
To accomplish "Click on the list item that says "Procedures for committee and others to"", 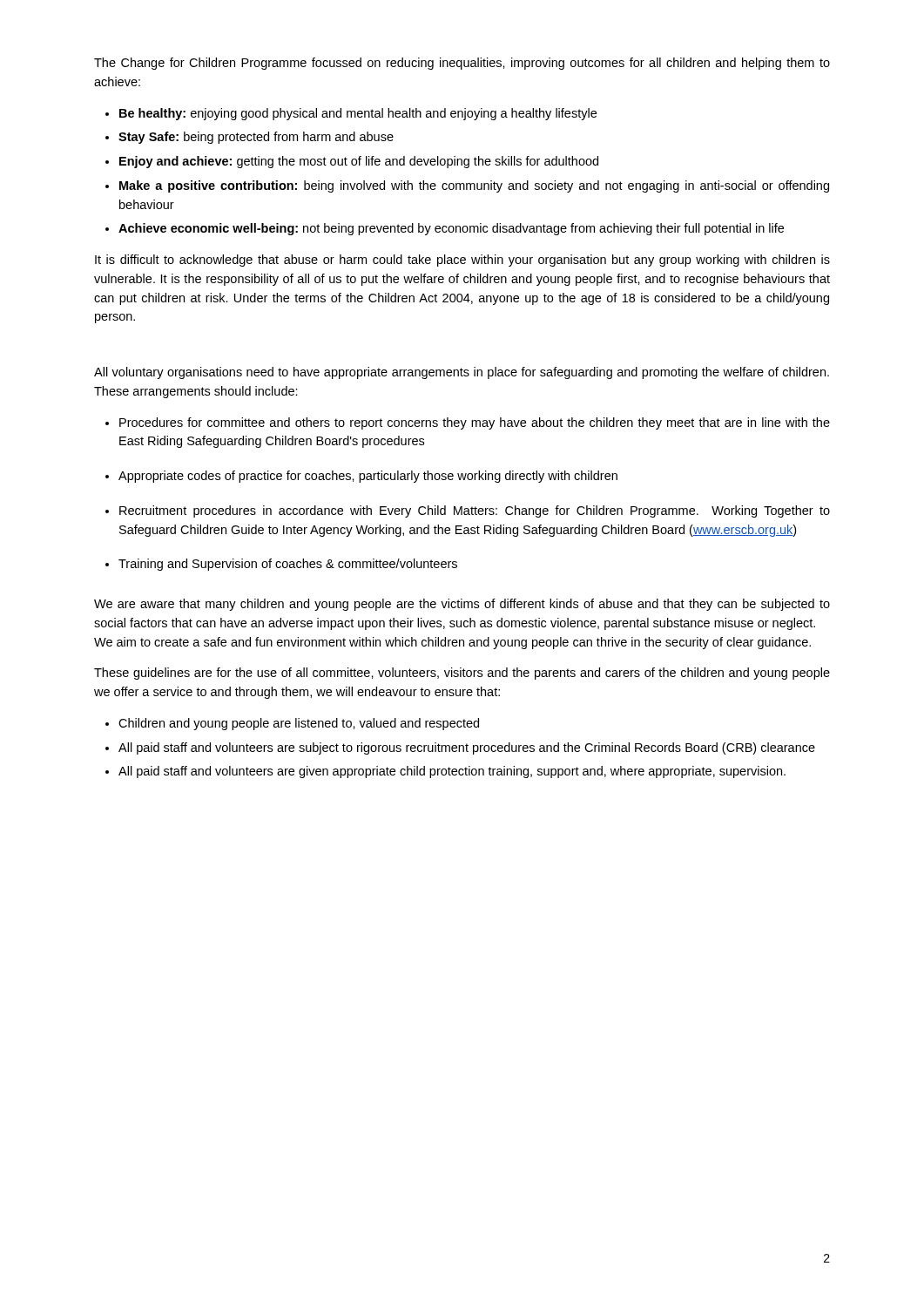I will click(x=474, y=432).
